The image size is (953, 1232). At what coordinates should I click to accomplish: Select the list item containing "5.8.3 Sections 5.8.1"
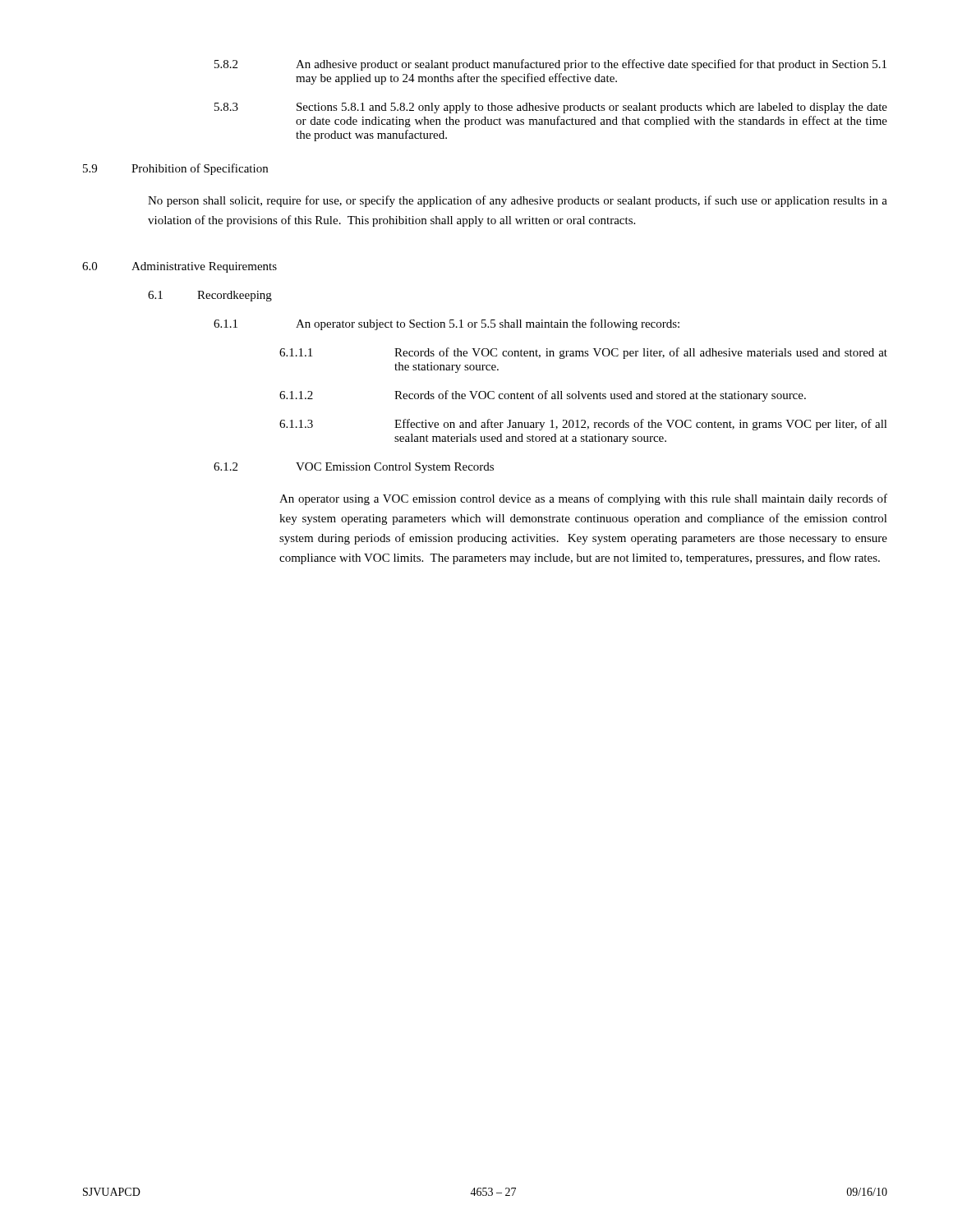tap(550, 121)
